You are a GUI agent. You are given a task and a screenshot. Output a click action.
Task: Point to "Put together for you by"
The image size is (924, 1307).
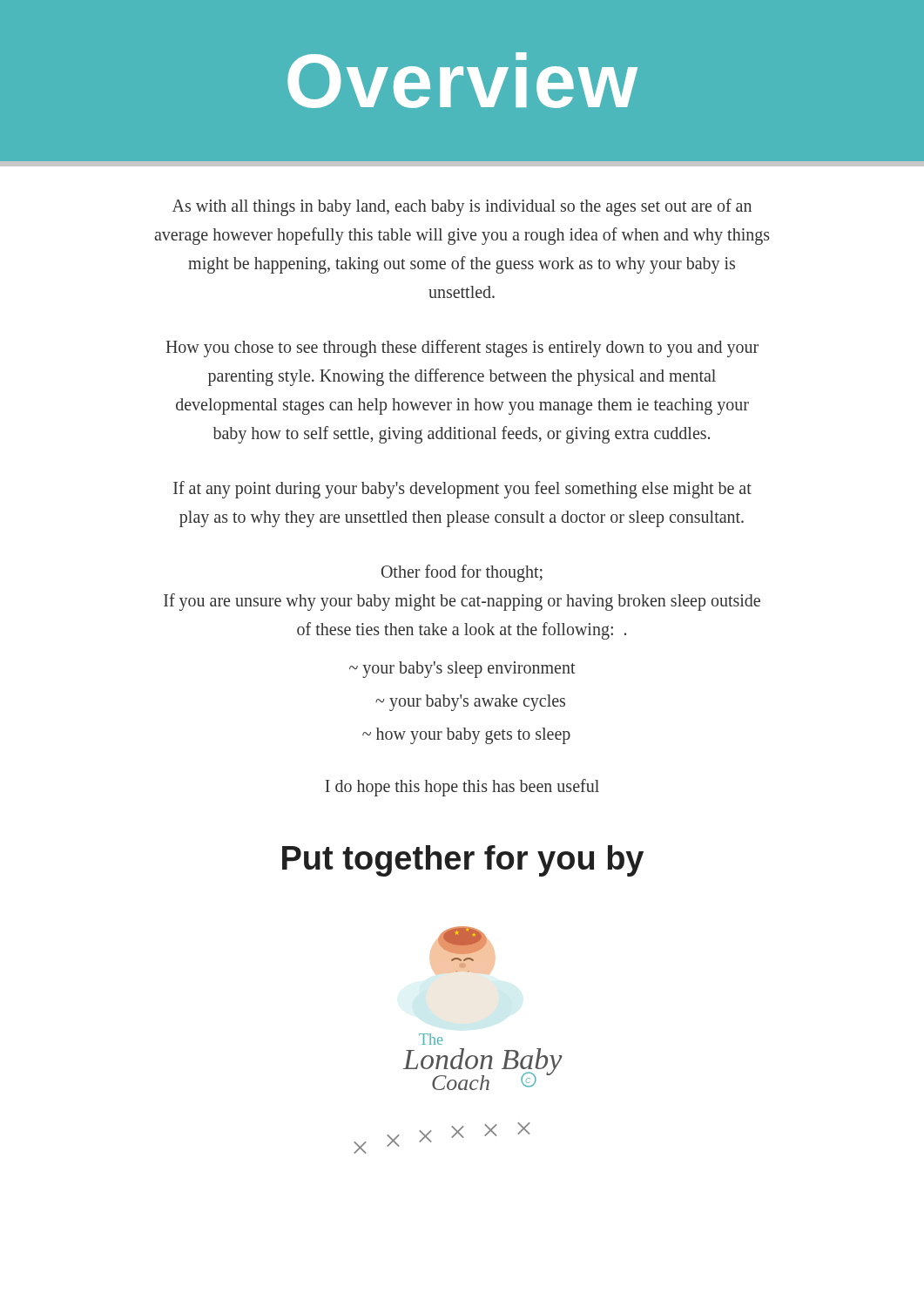tap(462, 858)
